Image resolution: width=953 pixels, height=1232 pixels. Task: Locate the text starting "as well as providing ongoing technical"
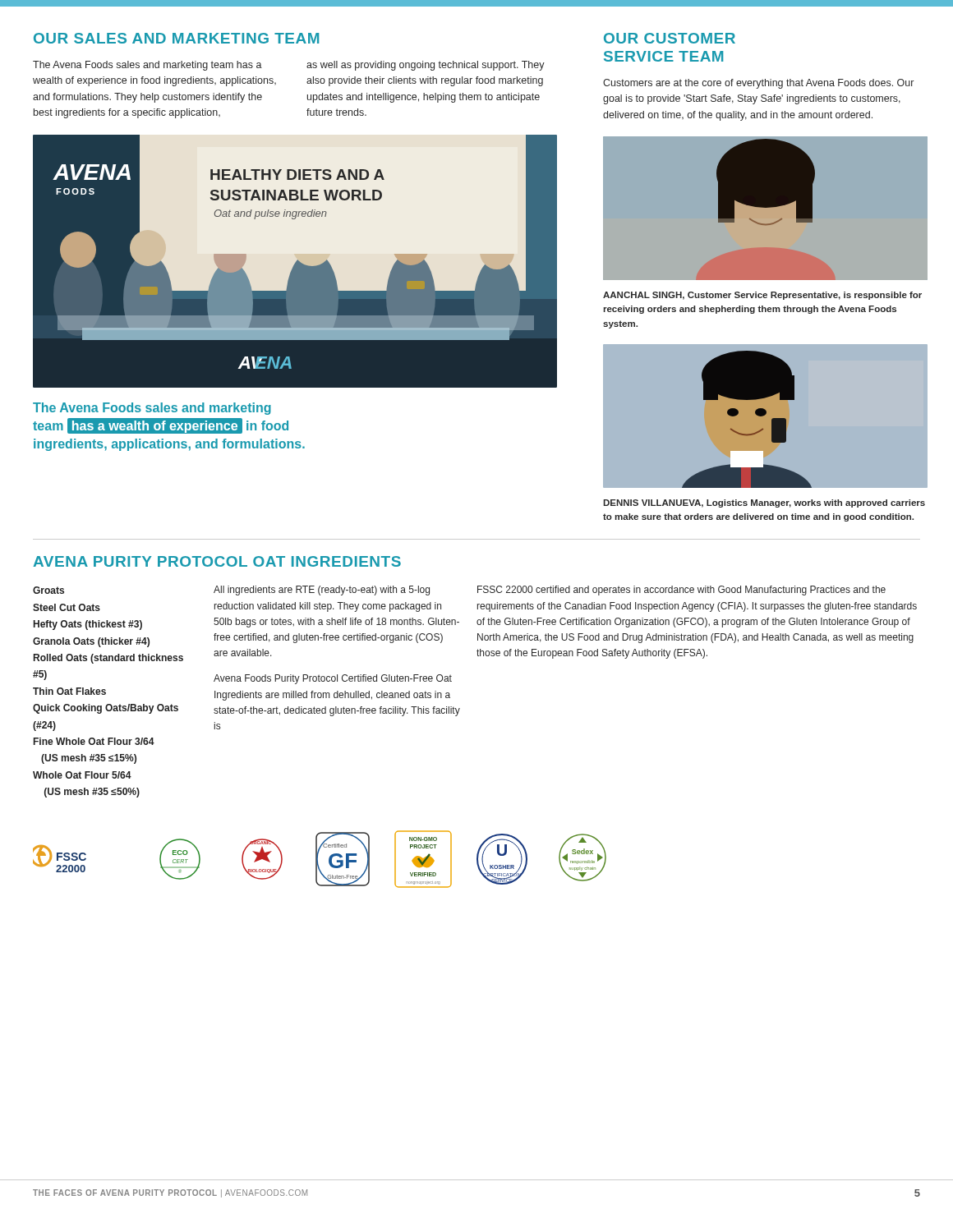point(425,89)
